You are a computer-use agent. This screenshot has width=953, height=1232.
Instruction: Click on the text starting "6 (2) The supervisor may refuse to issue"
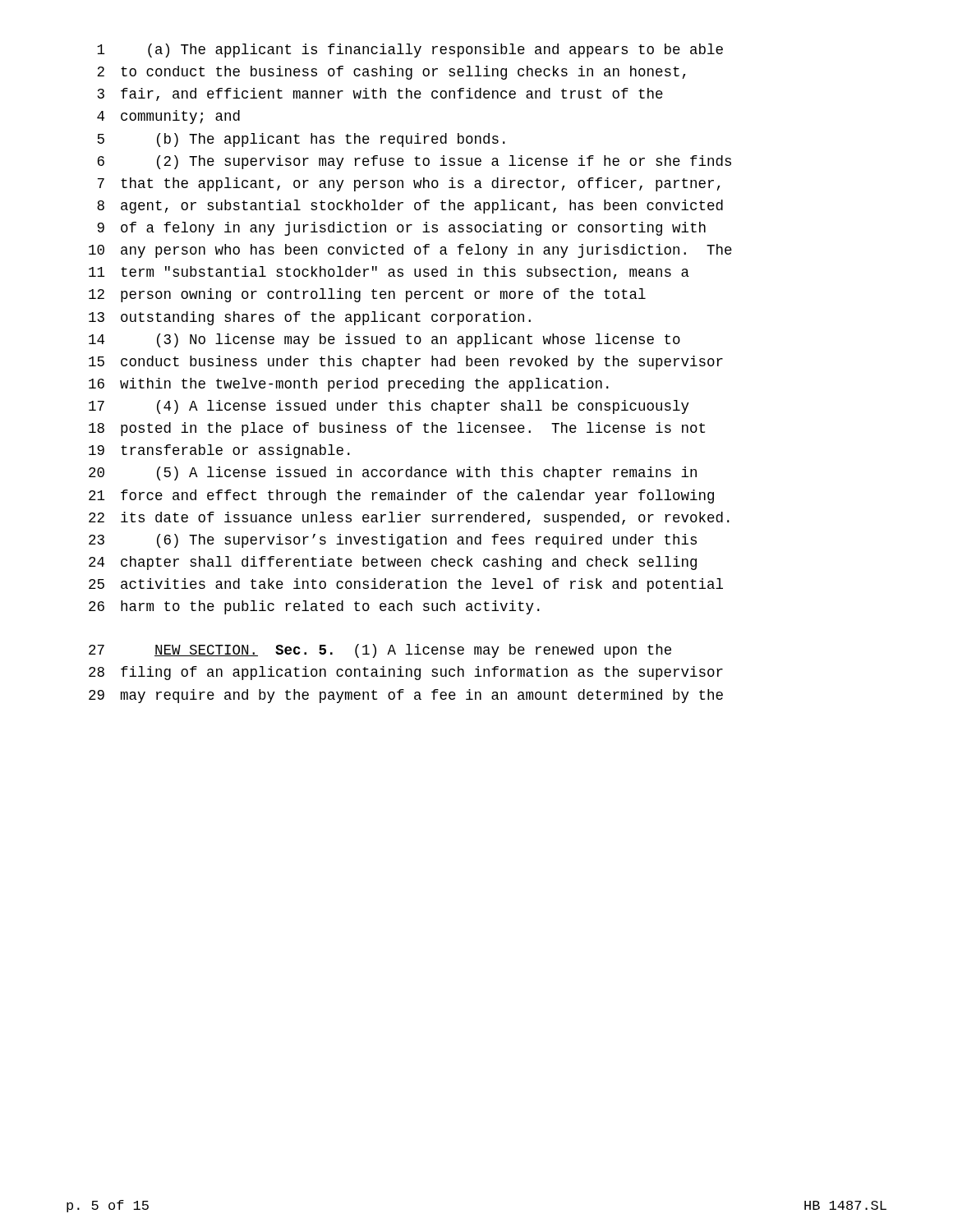tap(476, 162)
